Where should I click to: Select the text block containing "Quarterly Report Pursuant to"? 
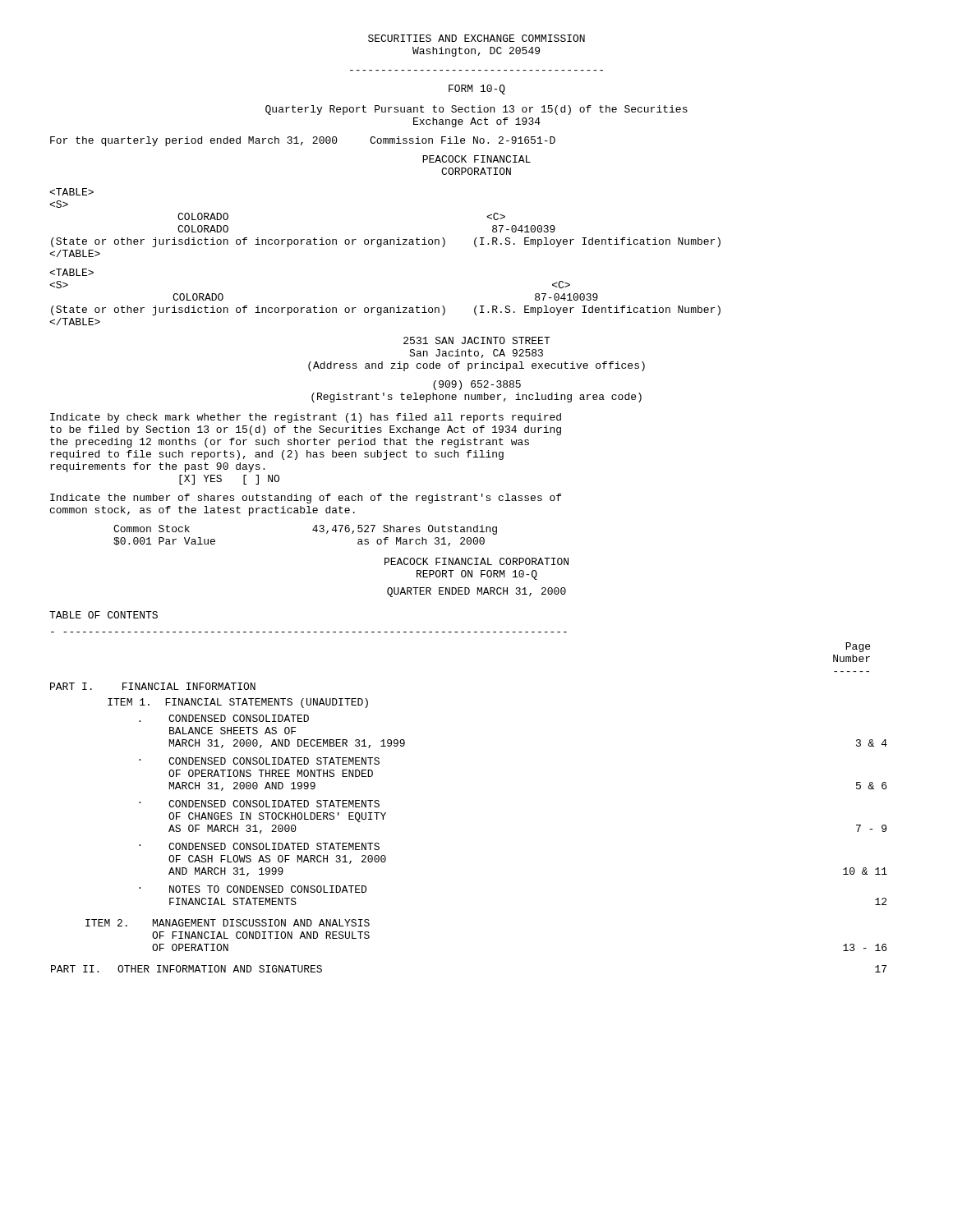[476, 116]
